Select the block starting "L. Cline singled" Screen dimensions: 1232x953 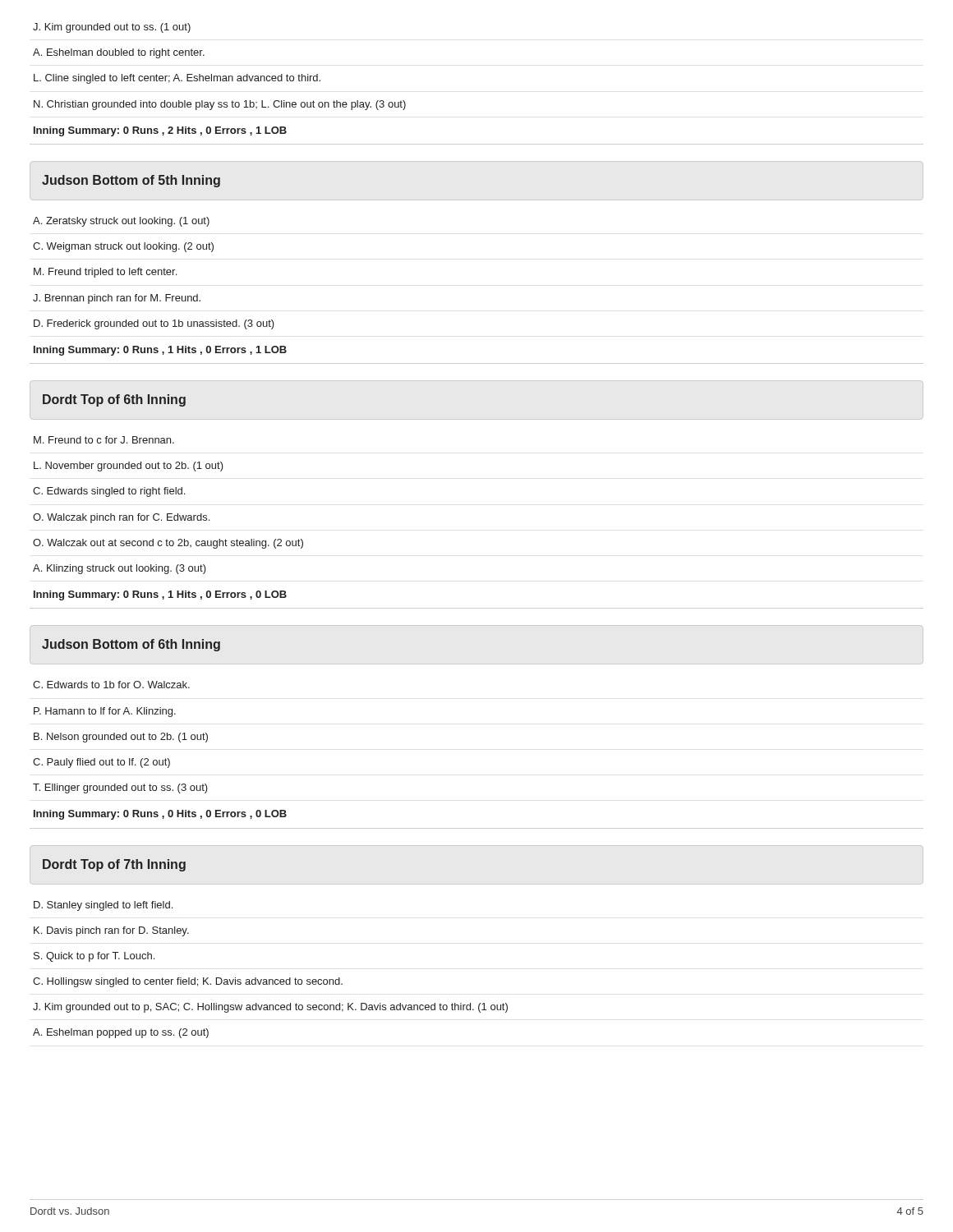pyautogui.click(x=177, y=78)
